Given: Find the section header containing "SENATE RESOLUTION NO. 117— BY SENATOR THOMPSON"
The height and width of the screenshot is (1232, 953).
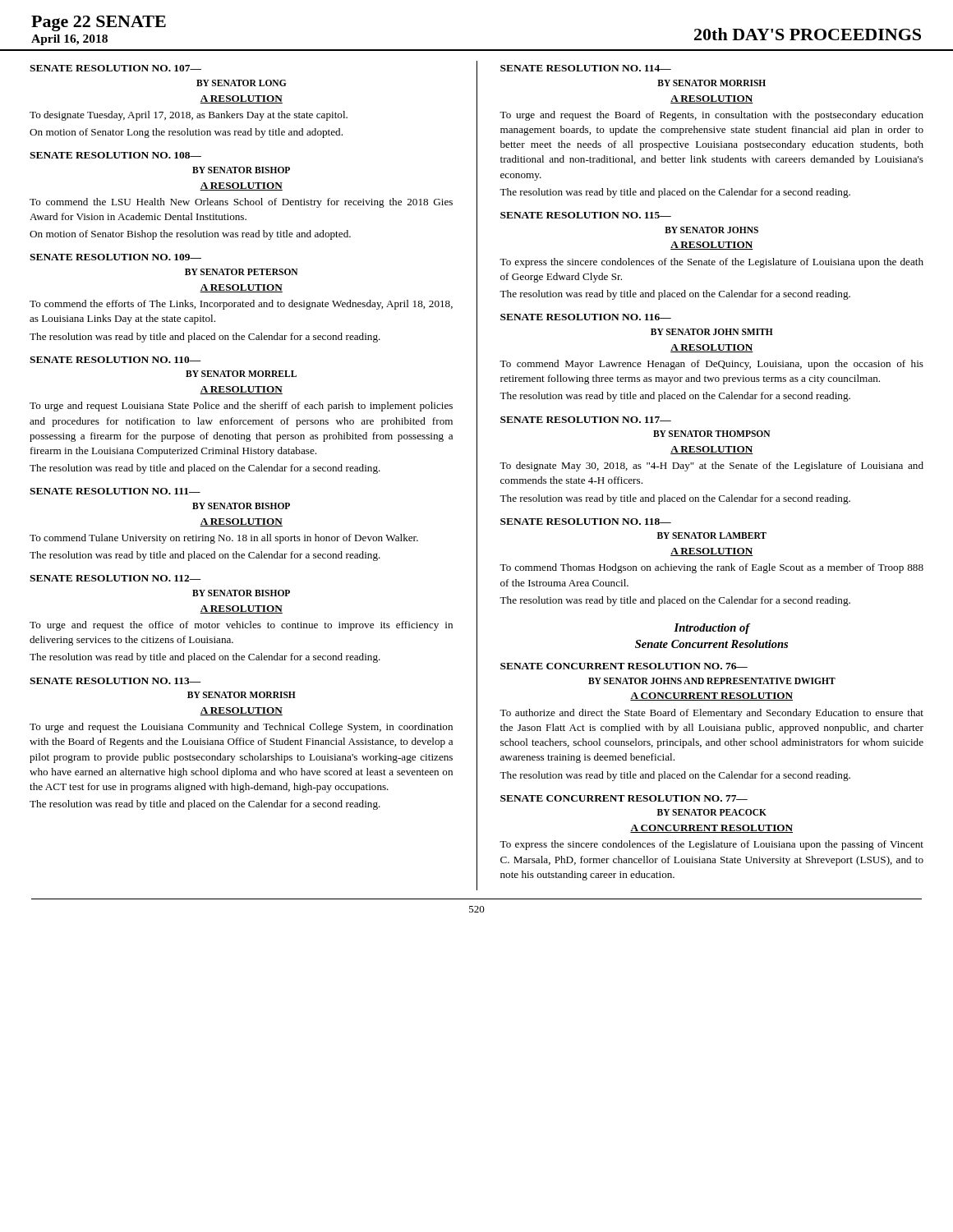Looking at the screenshot, I should 712,459.
